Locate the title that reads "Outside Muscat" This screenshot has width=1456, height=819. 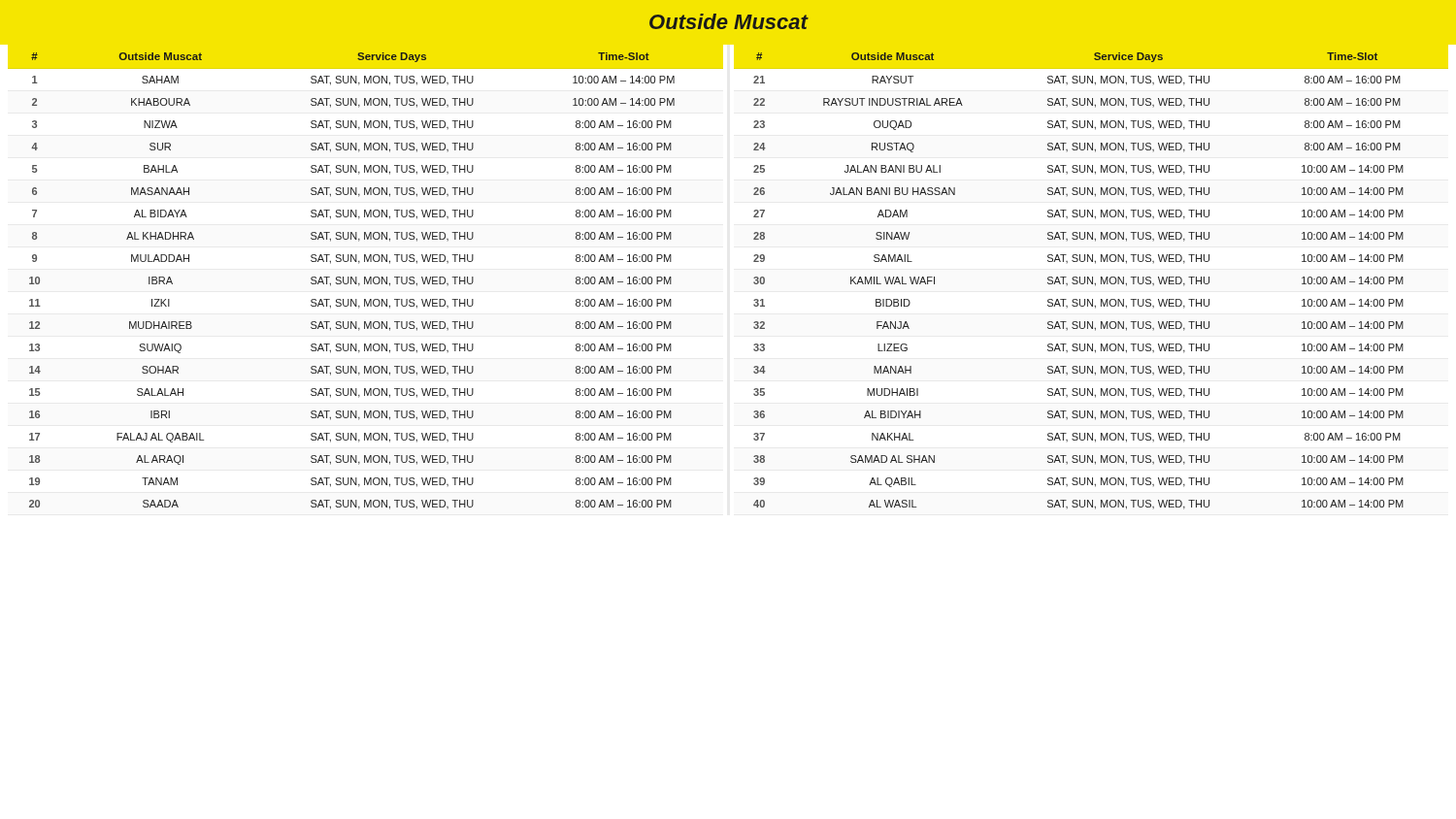(x=728, y=22)
